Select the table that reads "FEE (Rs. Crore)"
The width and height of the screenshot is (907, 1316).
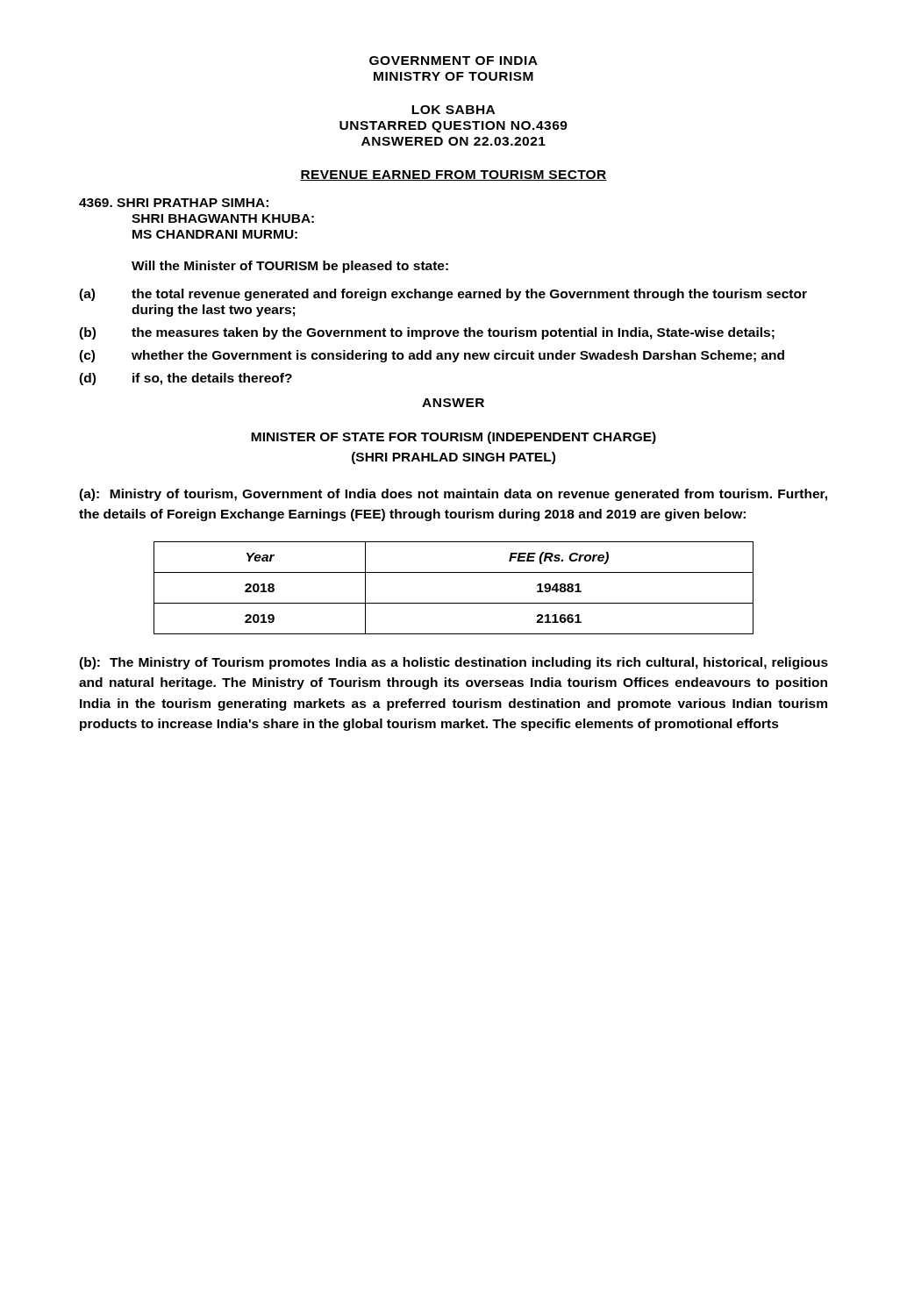tap(454, 588)
